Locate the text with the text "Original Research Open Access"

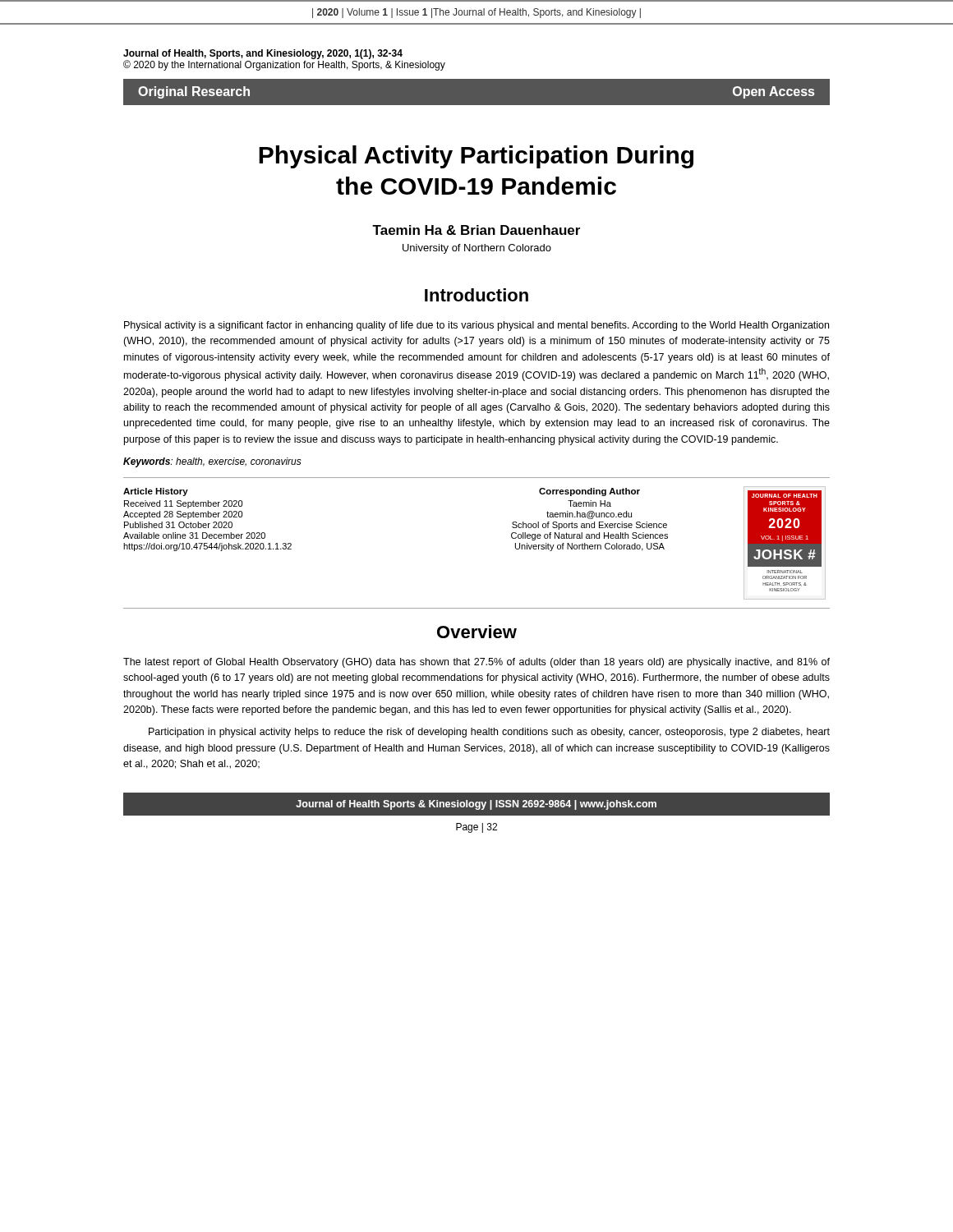(x=196, y=92)
